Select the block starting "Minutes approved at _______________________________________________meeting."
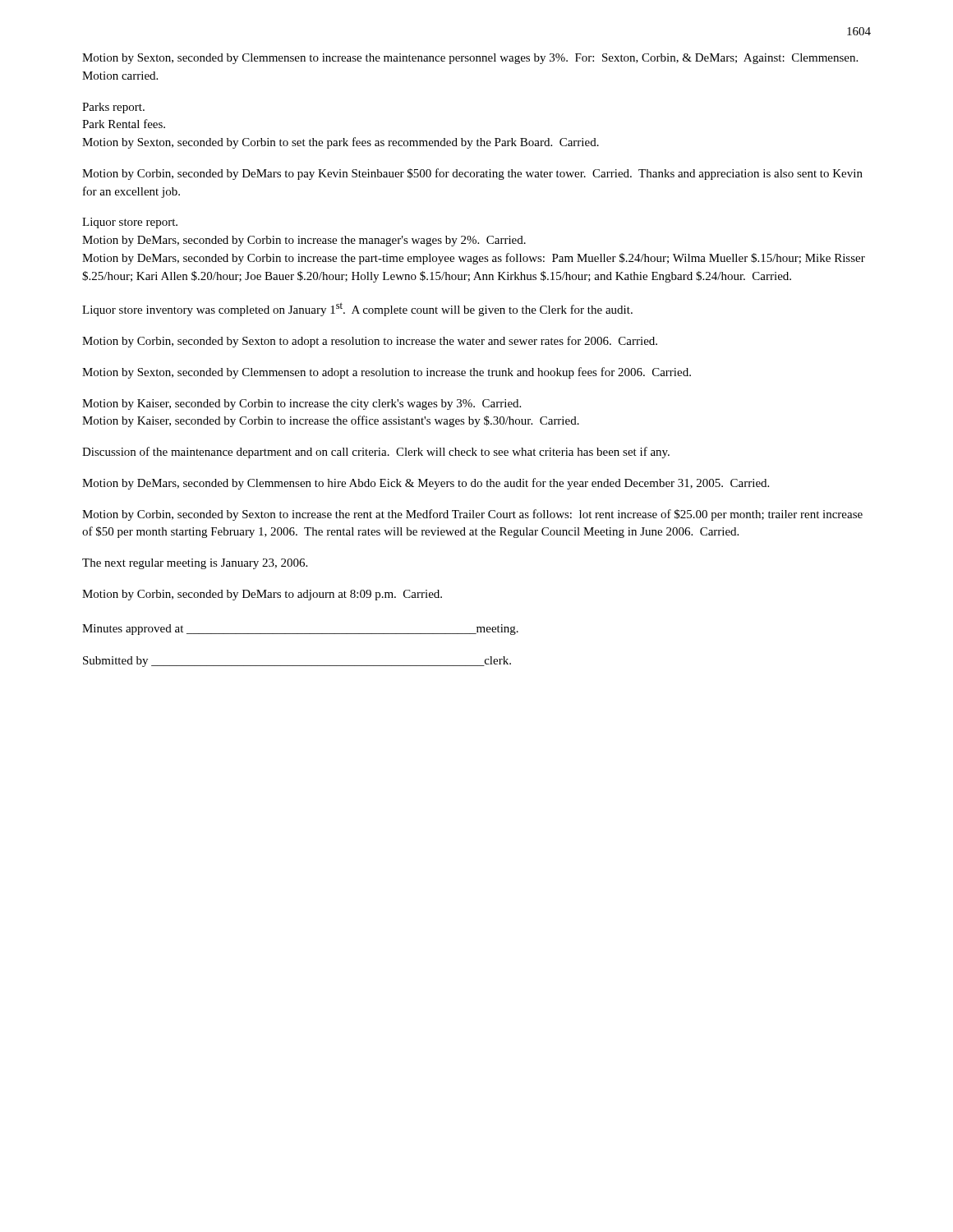The image size is (953, 1232). click(x=301, y=628)
